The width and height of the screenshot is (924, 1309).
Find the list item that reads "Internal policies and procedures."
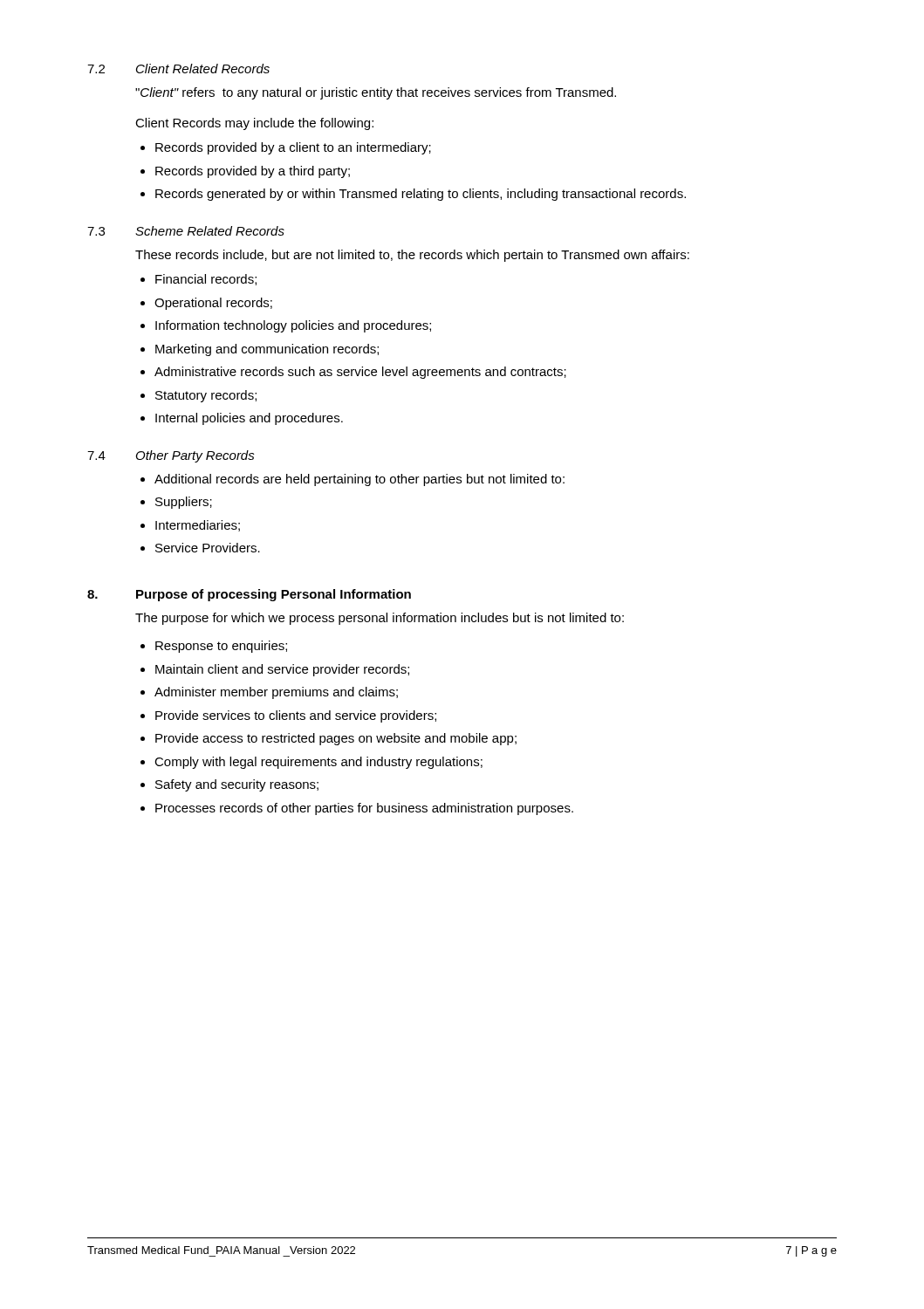tap(249, 418)
